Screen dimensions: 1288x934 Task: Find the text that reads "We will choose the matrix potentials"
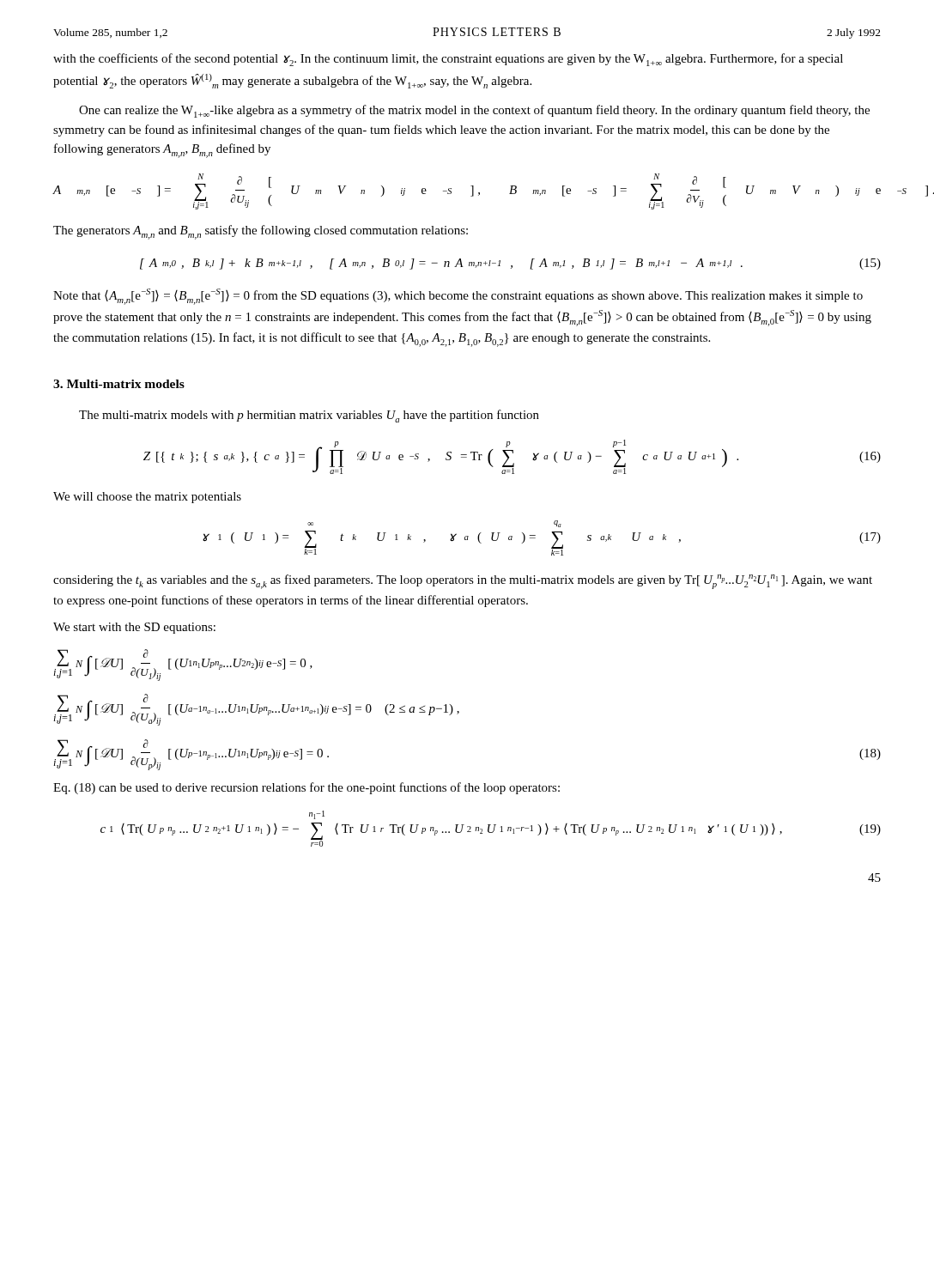(147, 498)
